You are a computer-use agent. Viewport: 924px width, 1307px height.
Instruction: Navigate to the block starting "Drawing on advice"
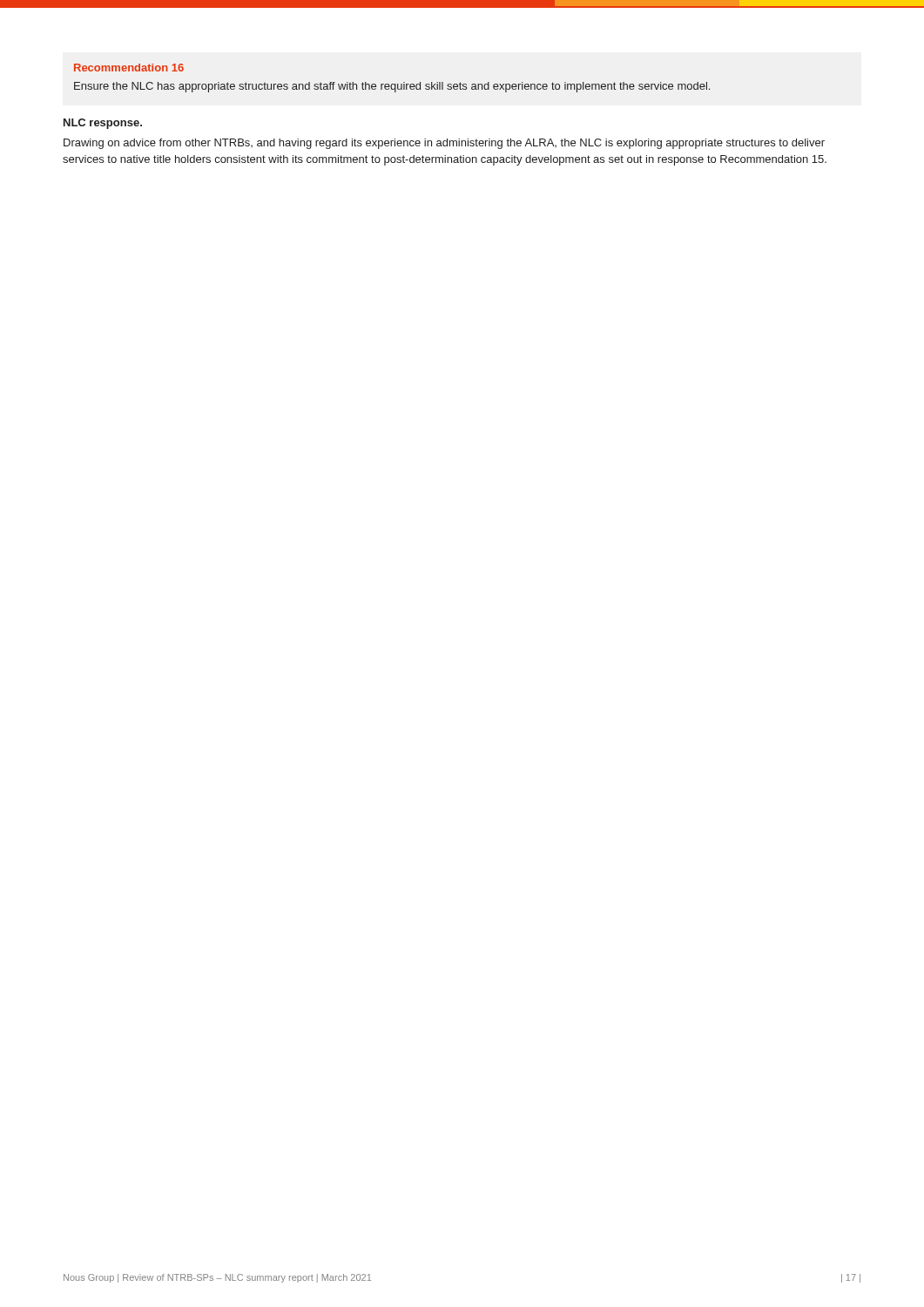pyautogui.click(x=445, y=151)
